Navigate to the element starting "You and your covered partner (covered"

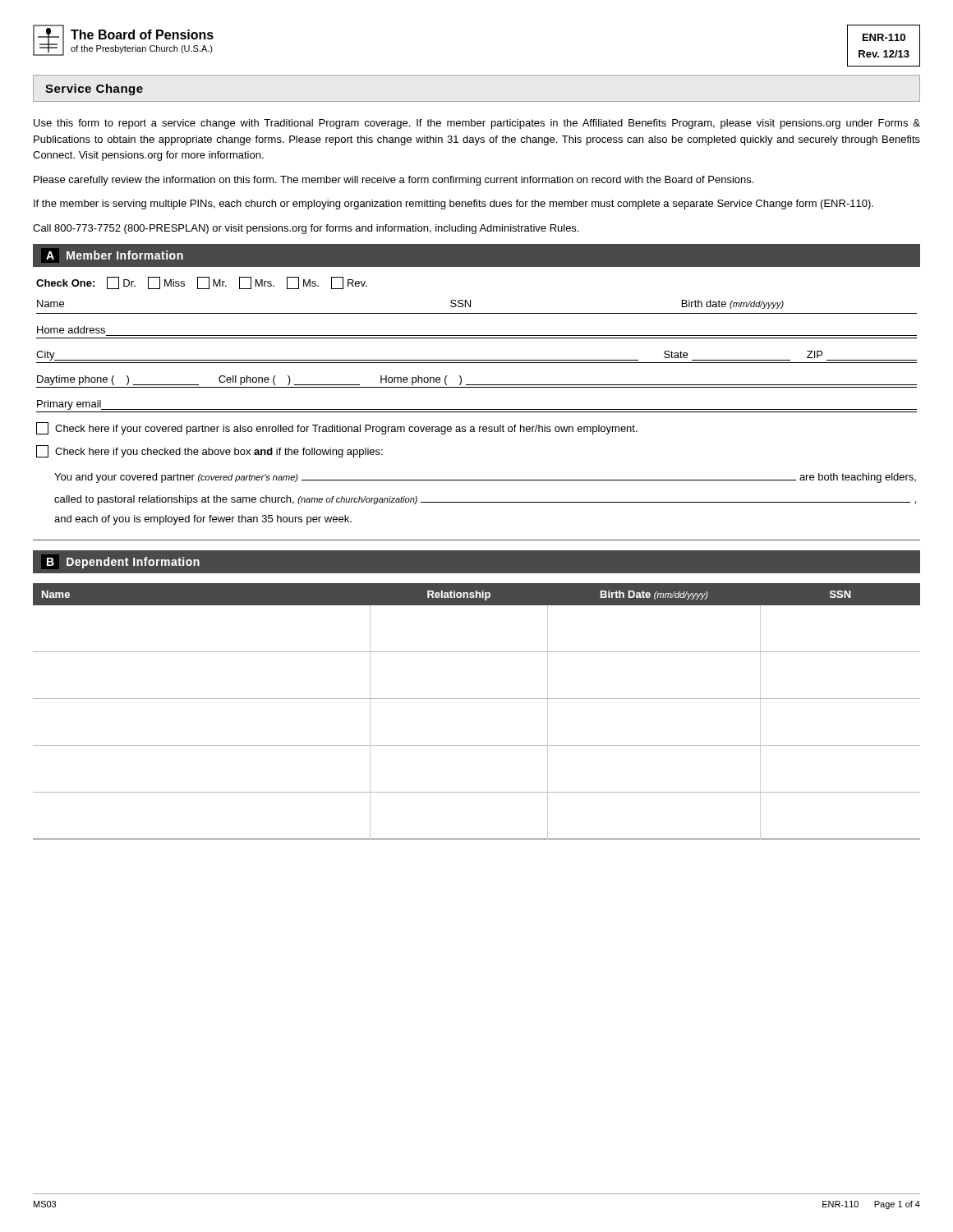pos(486,497)
